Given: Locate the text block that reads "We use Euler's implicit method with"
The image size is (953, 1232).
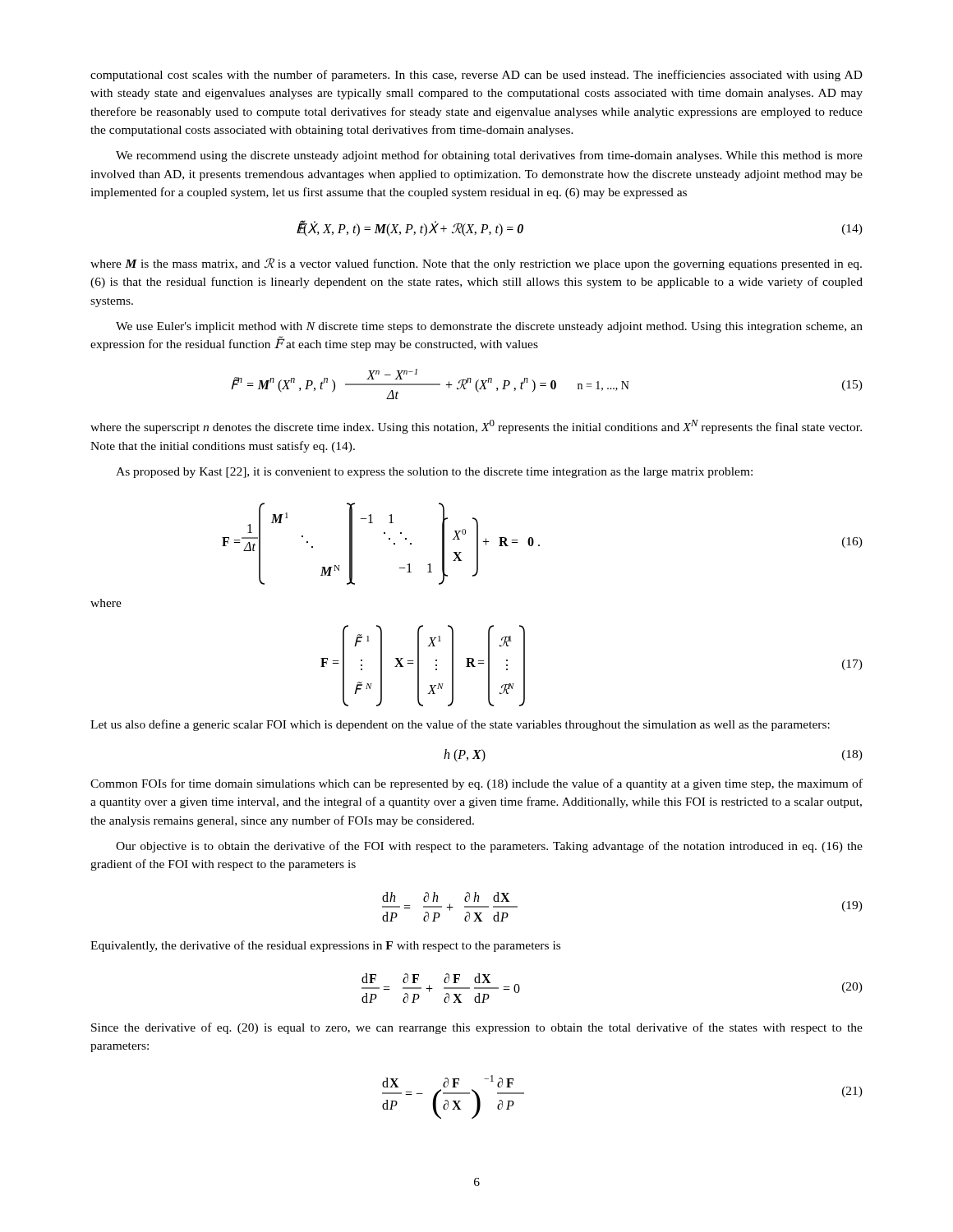Looking at the screenshot, I should (x=476, y=335).
